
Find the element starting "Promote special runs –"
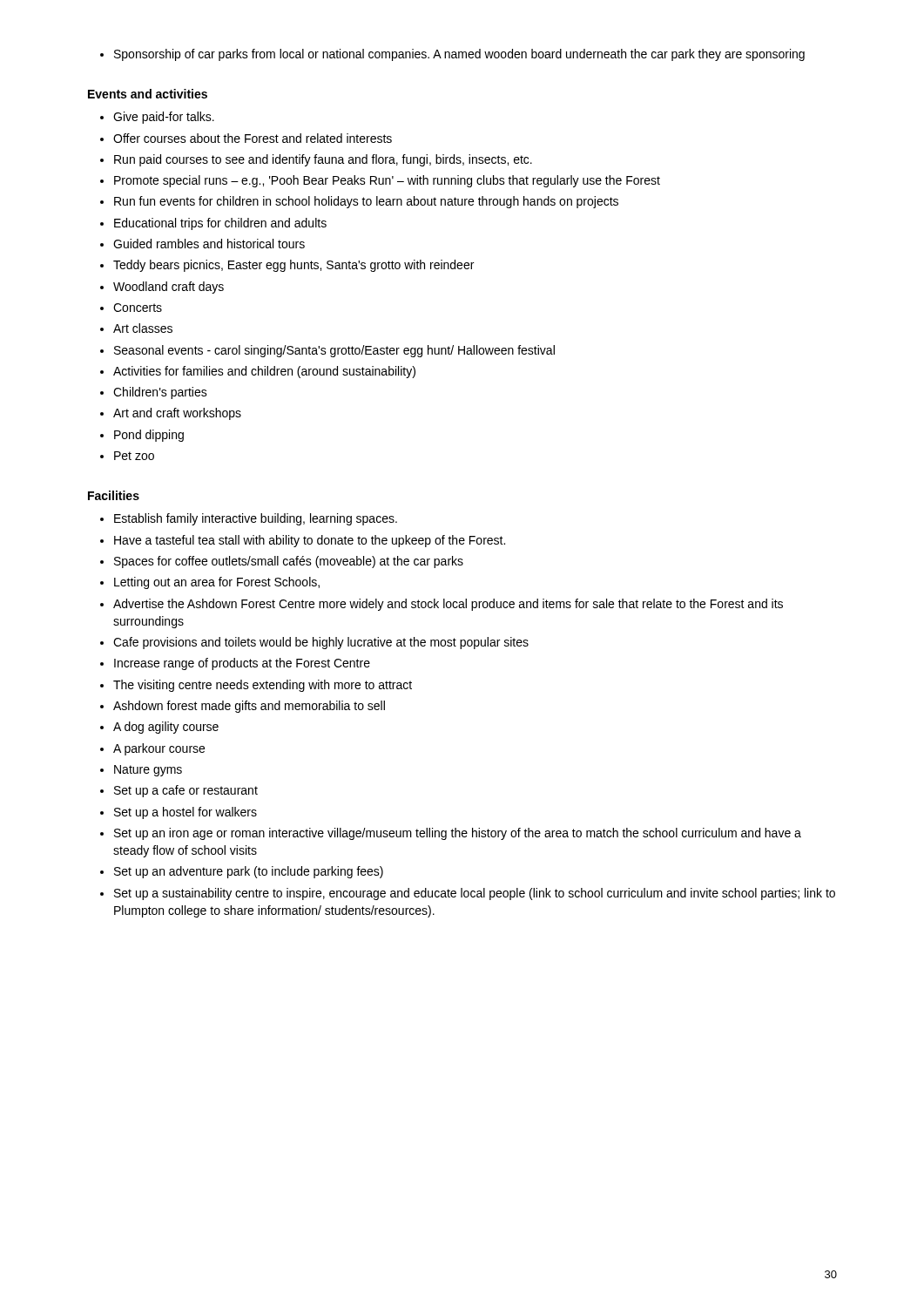pyautogui.click(x=387, y=181)
